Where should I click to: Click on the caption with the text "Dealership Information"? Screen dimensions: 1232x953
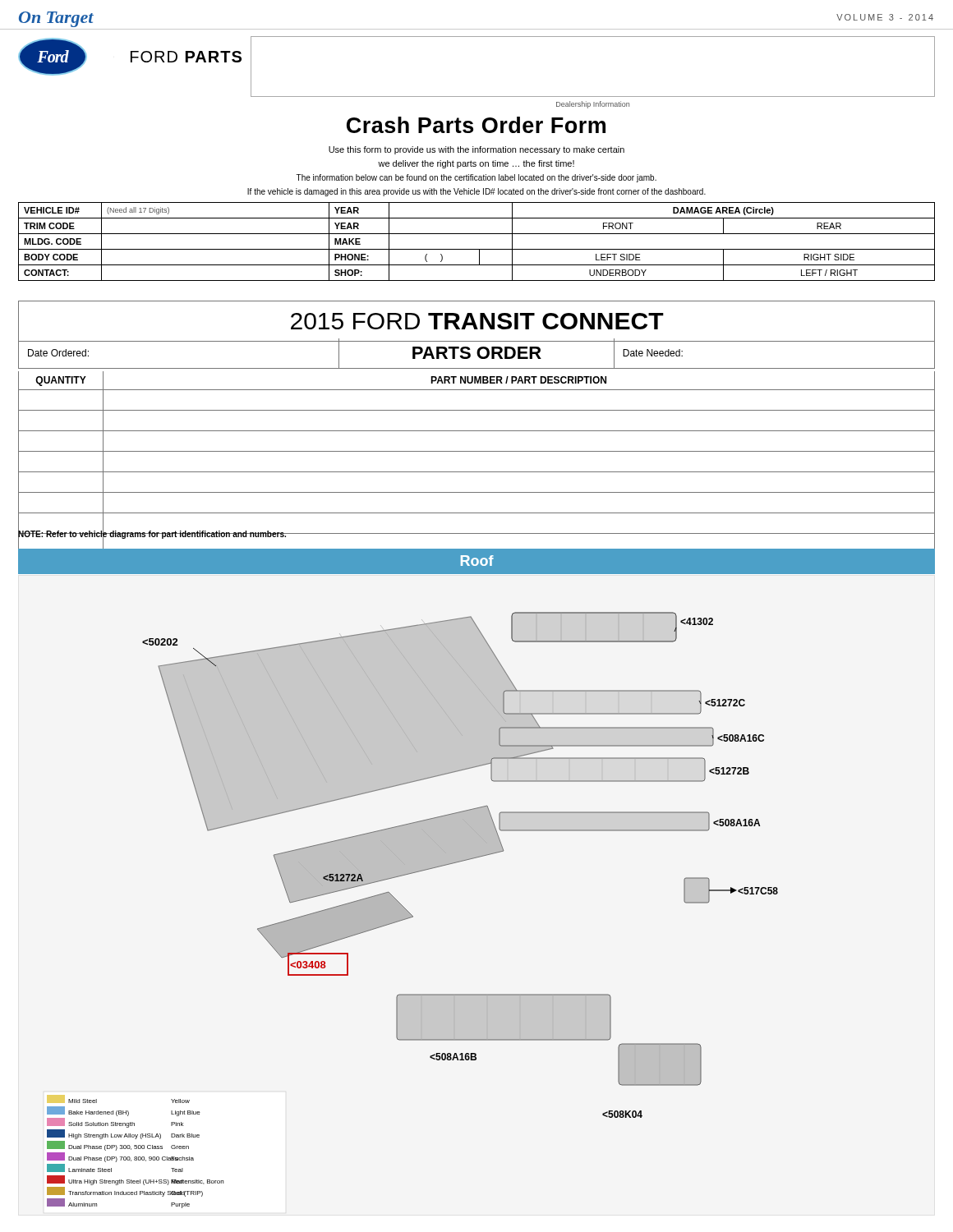593,104
